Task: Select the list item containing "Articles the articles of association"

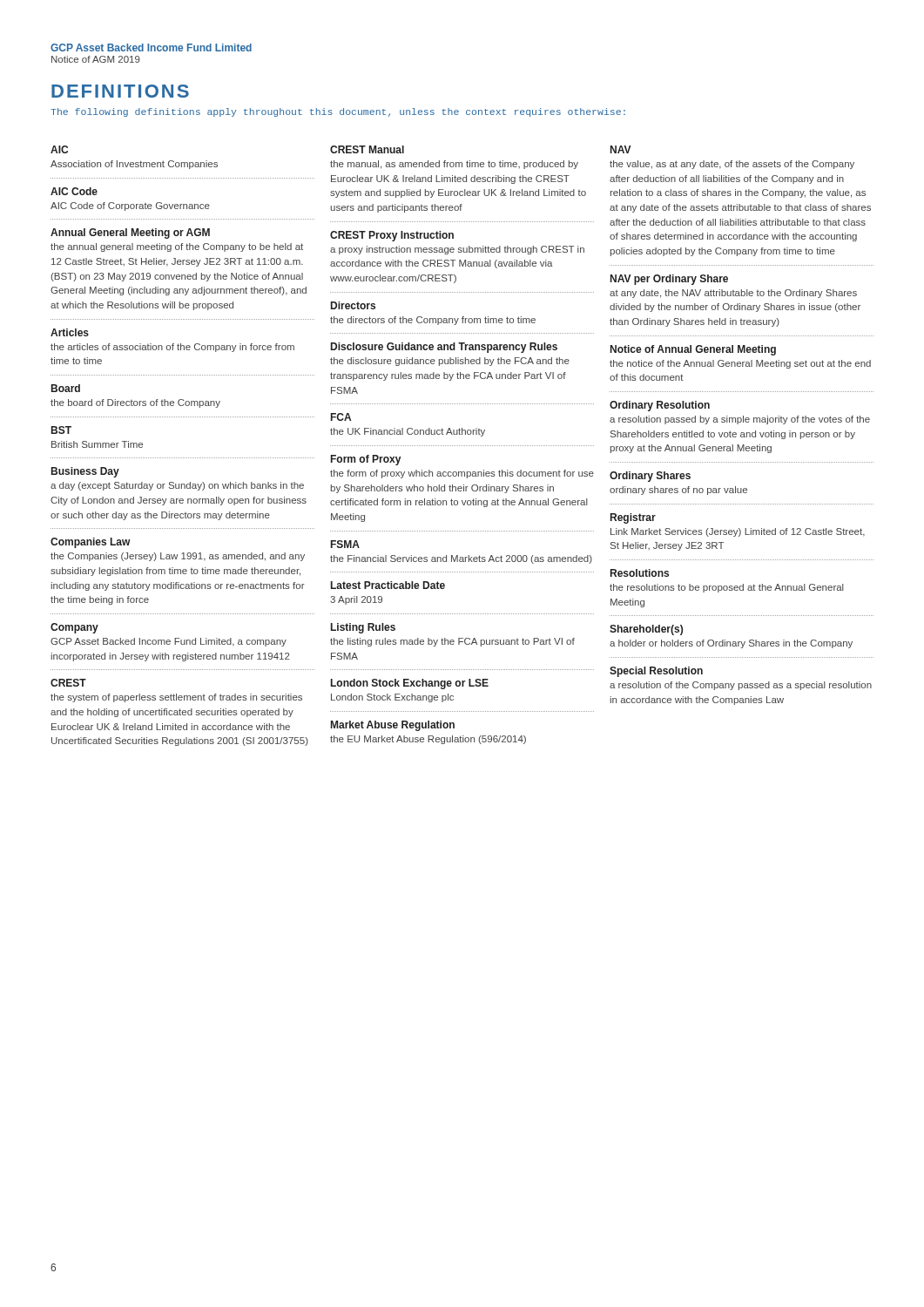Action: [x=182, y=348]
